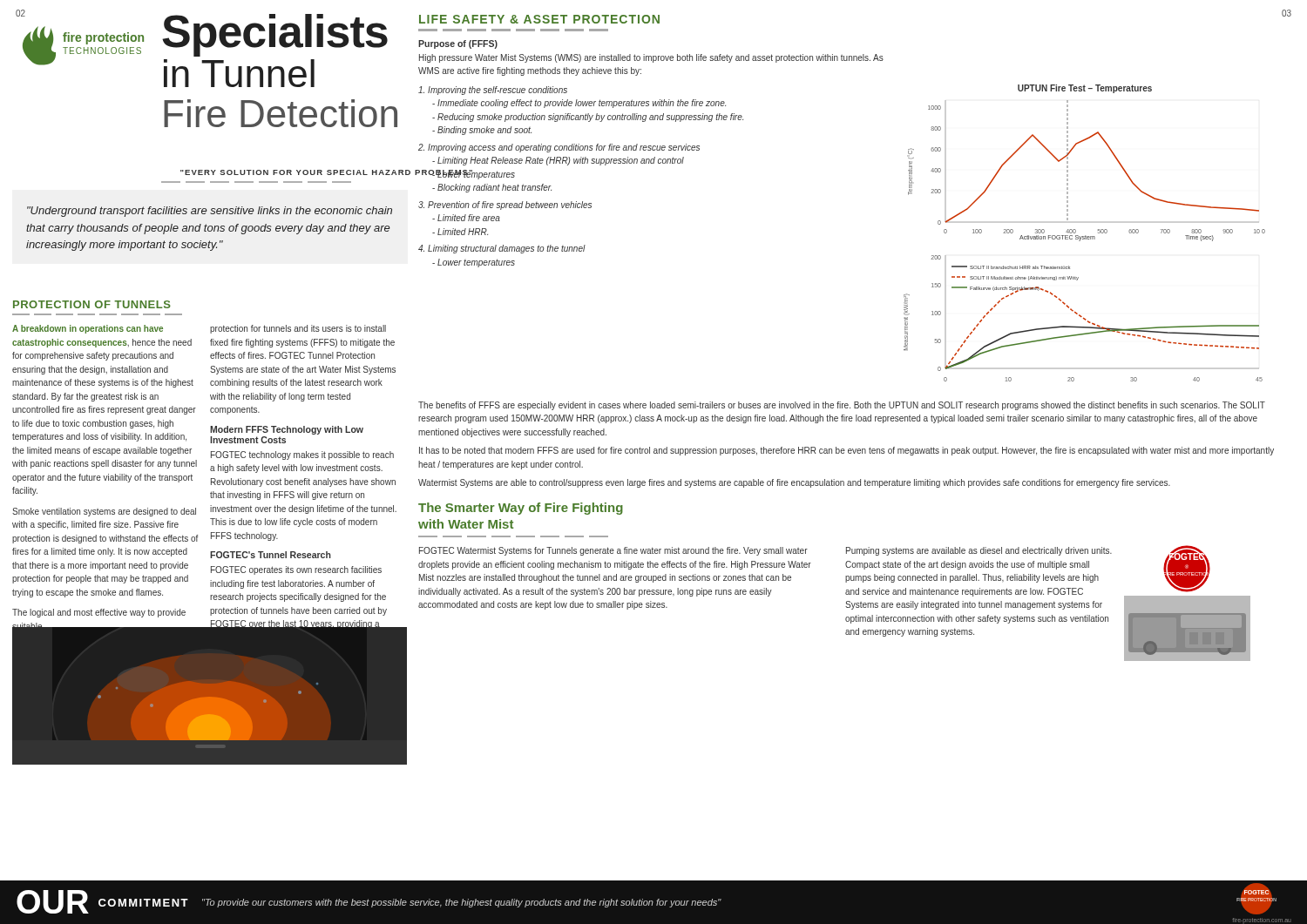This screenshot has height=924, width=1307.
Task: Navigate to the passage starting "Specialists in Tunnel Fire Detection"
Action: [353, 72]
